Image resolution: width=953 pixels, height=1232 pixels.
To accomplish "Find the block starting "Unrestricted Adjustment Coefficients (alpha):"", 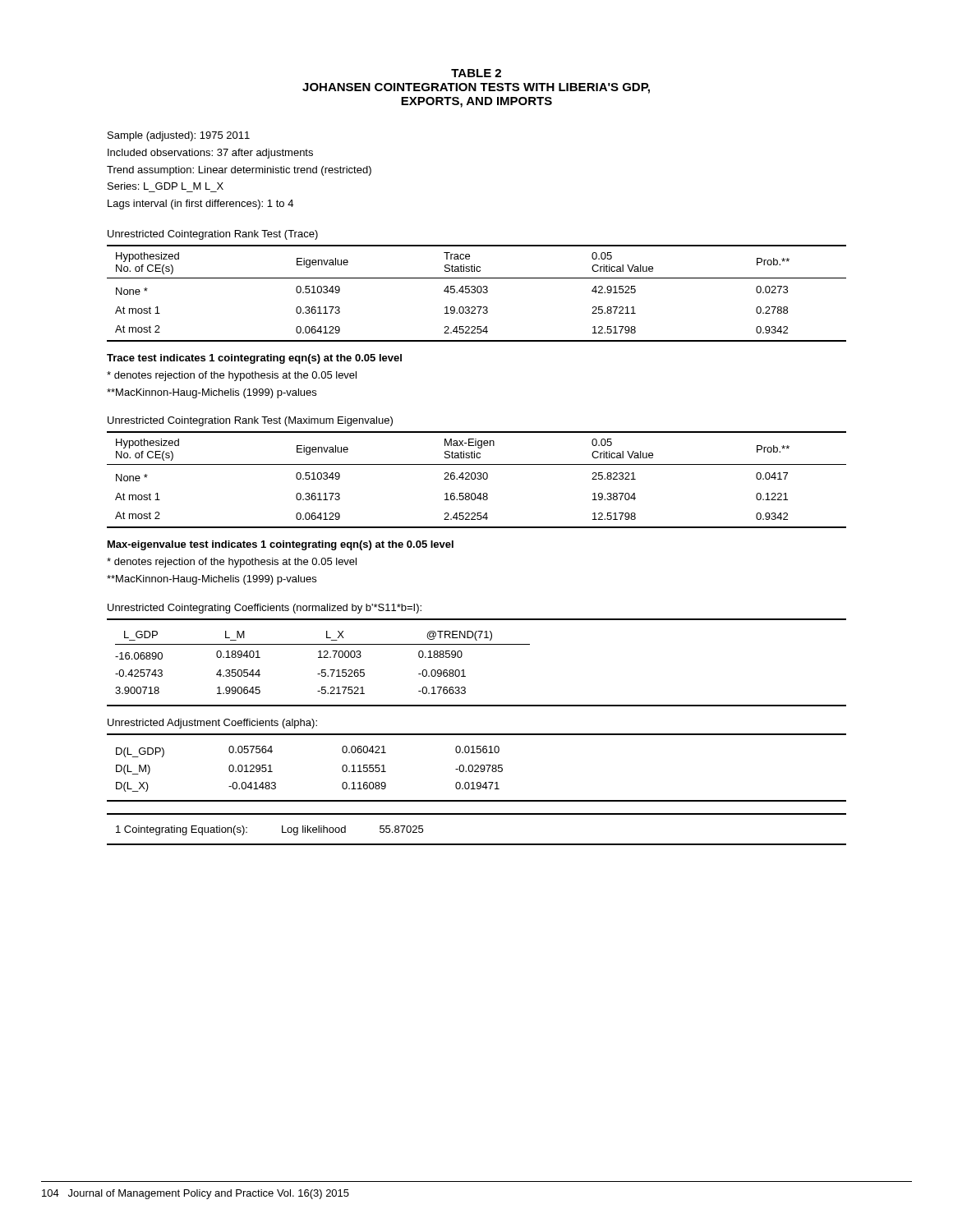I will tap(212, 722).
